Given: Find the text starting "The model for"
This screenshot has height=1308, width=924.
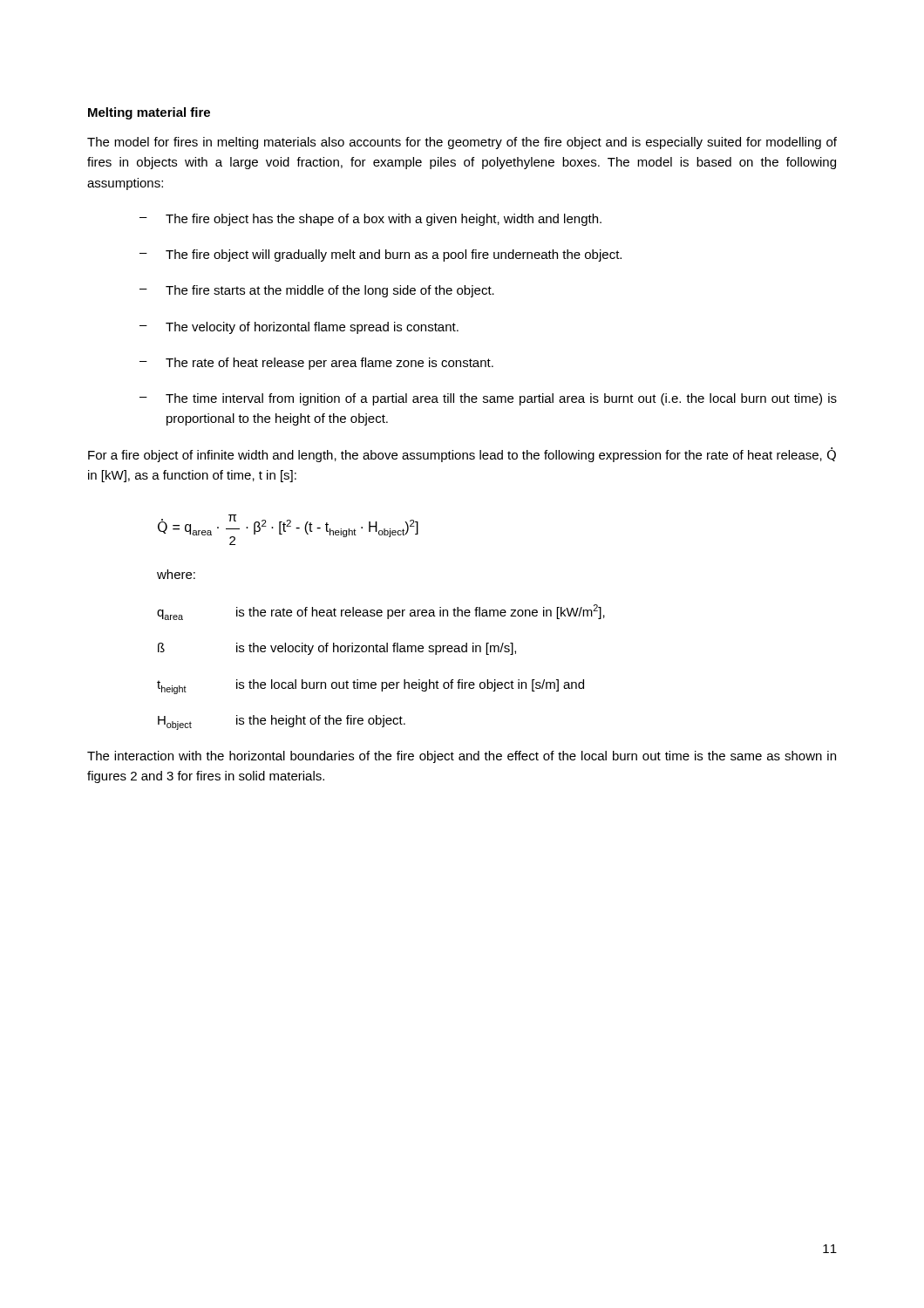Looking at the screenshot, I should tap(462, 162).
